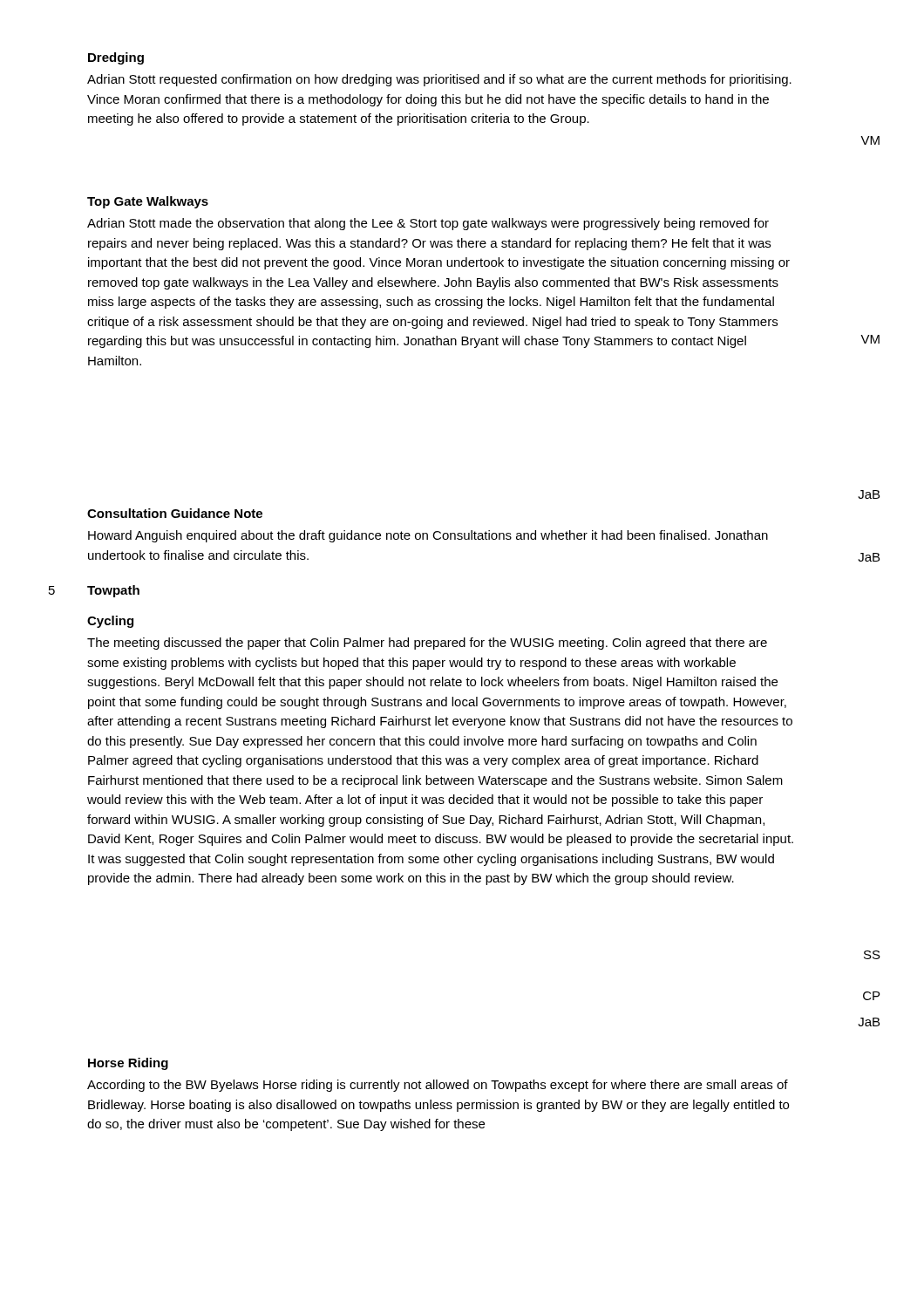Find the block on this page that starts "Howard Anguish enquired about the"
Viewport: 924px width, 1308px height.
click(x=428, y=545)
